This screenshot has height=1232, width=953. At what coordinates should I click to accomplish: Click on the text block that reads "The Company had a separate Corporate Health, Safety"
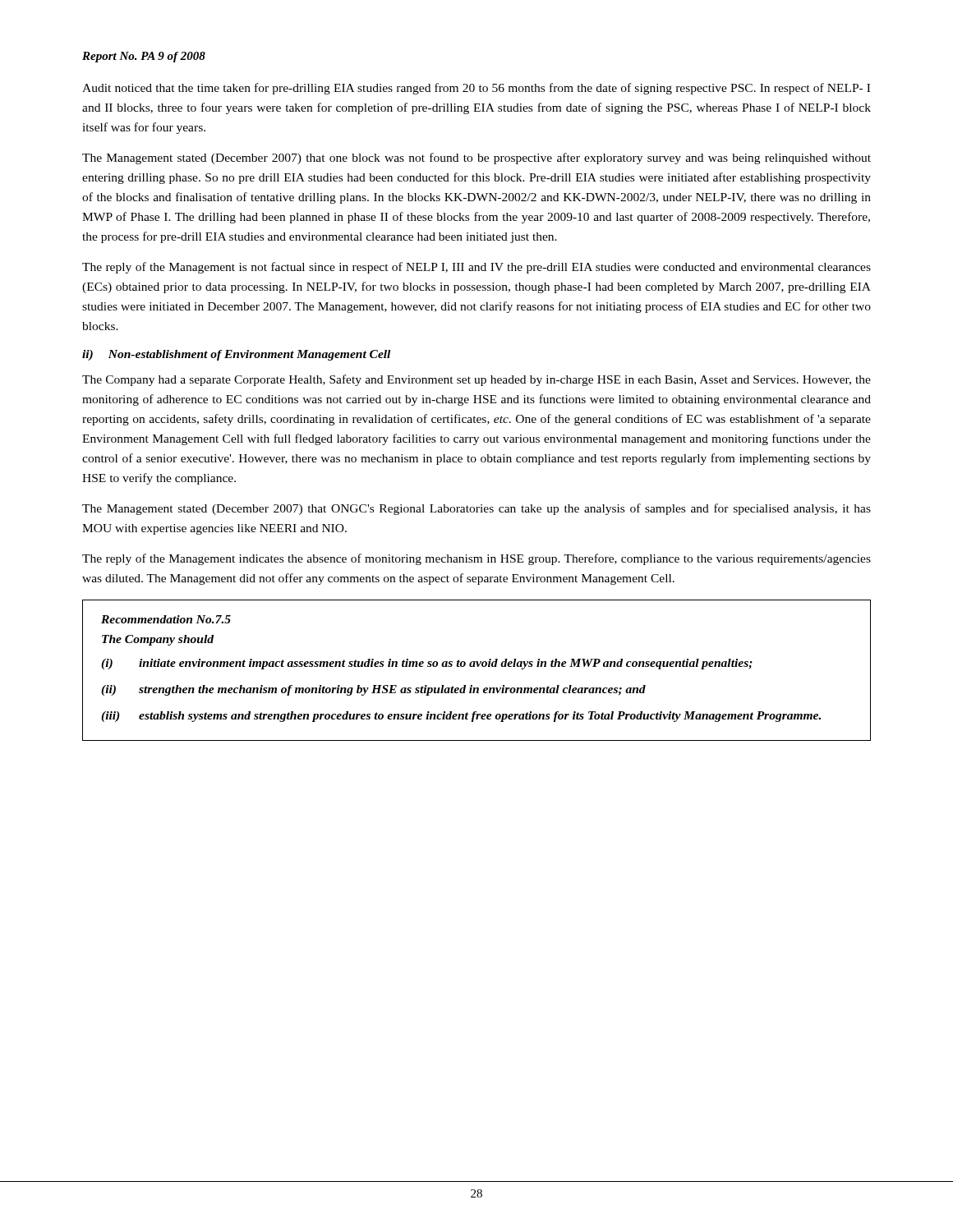coord(476,429)
